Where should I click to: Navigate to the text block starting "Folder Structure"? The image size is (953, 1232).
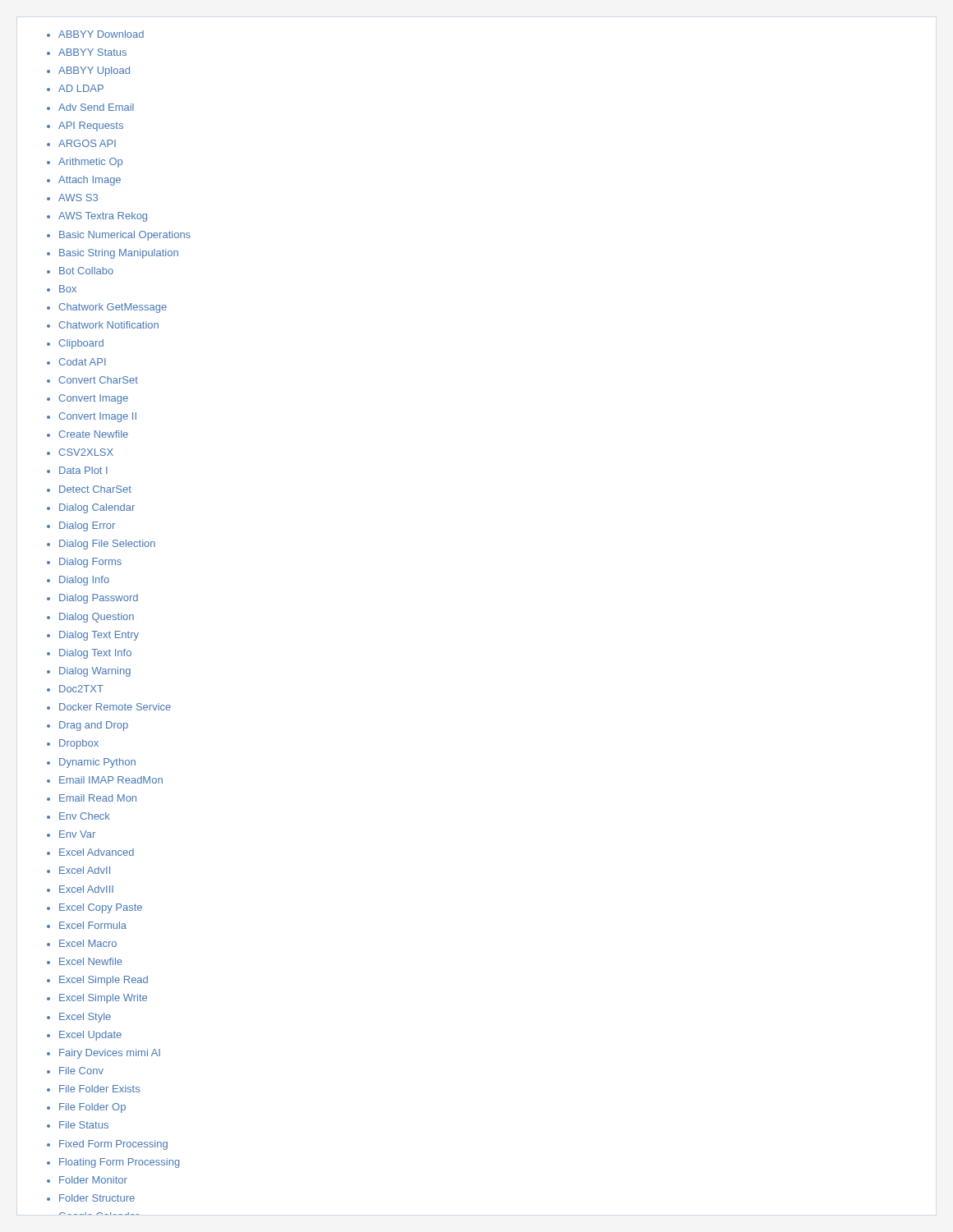[97, 1198]
